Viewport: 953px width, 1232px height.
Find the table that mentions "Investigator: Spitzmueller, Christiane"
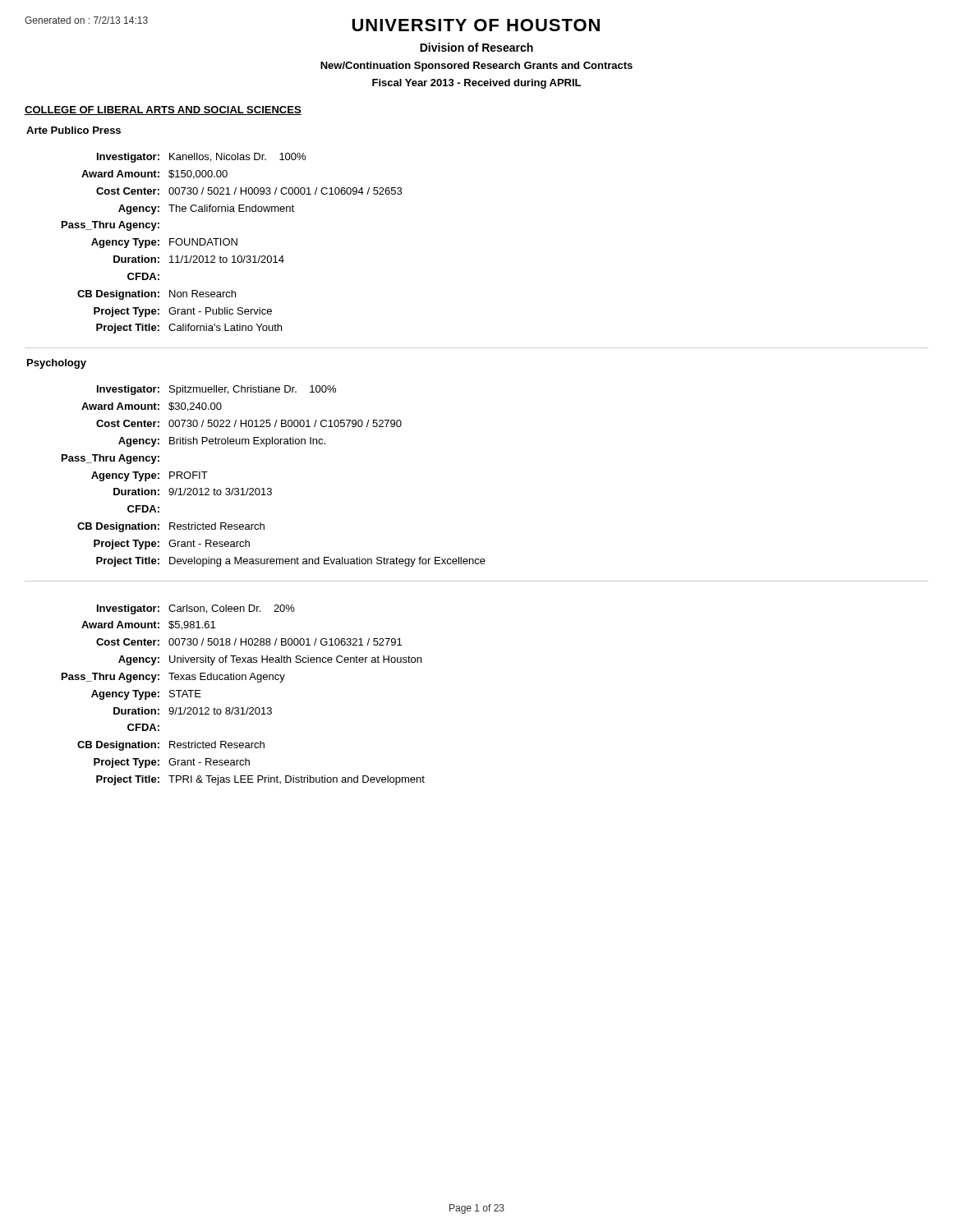pos(476,478)
